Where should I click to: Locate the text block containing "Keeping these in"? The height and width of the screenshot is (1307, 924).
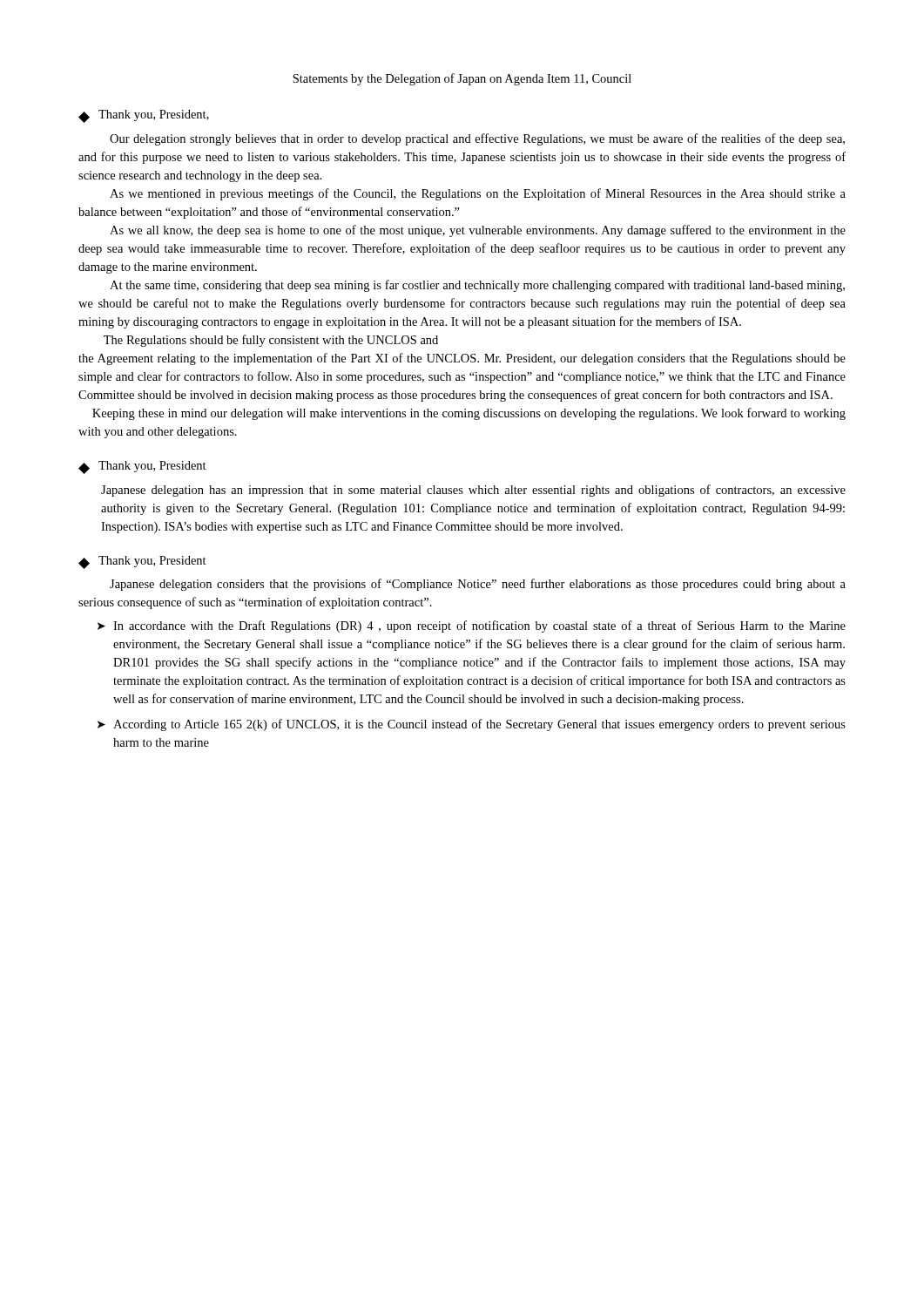[x=462, y=422]
